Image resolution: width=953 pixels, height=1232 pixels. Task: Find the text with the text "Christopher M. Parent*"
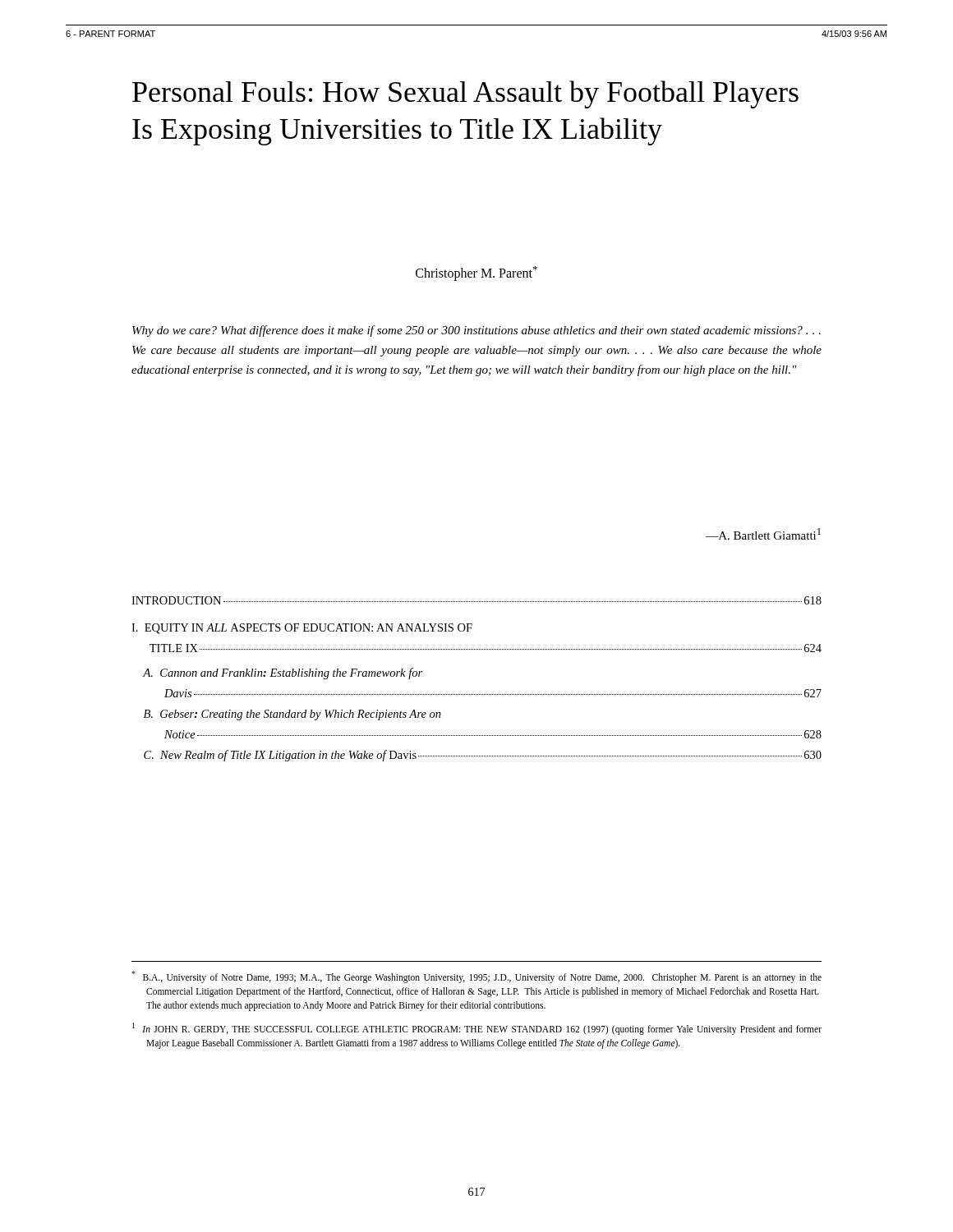click(x=476, y=272)
